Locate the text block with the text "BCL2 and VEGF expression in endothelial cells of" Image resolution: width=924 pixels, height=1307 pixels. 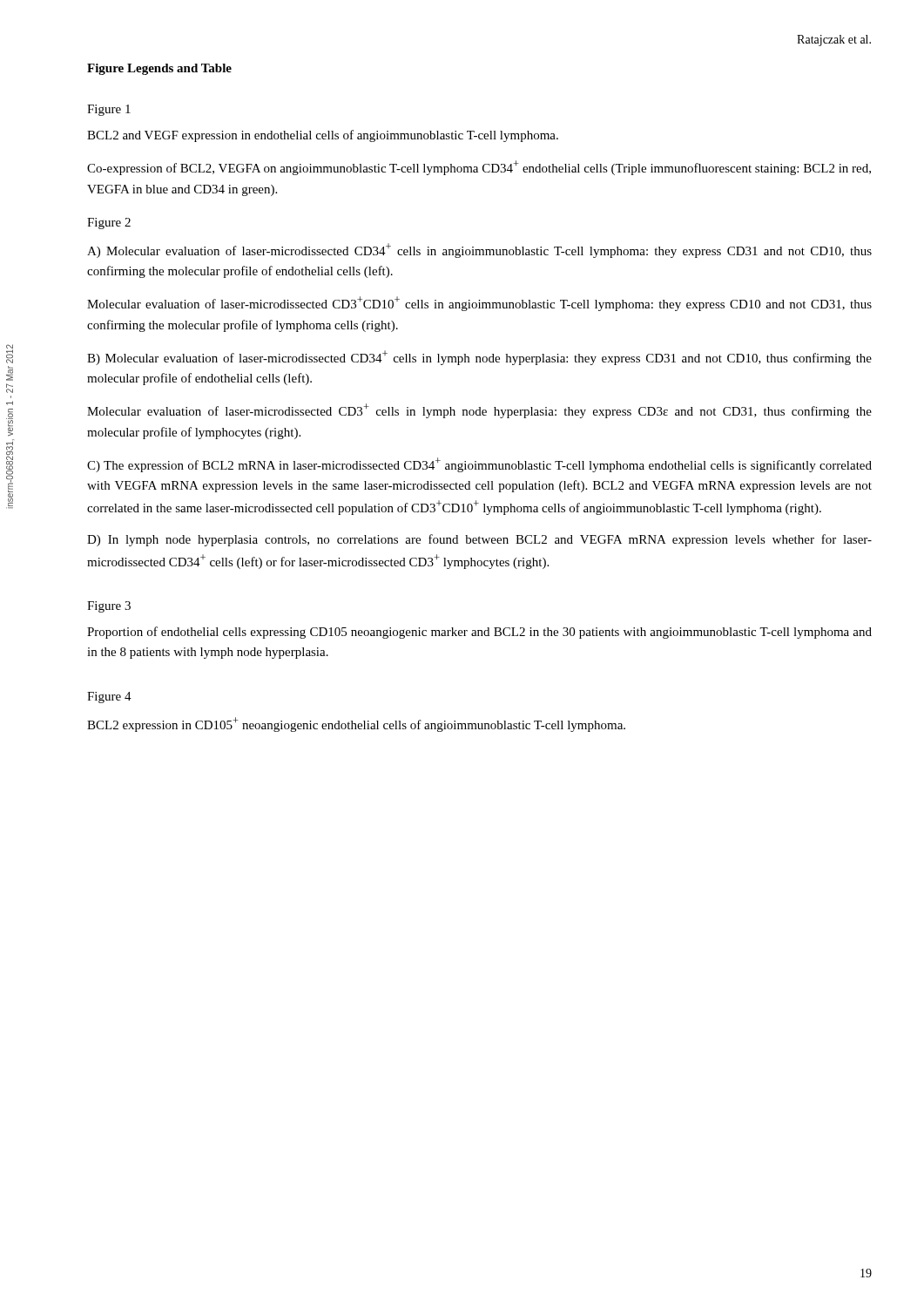[323, 135]
